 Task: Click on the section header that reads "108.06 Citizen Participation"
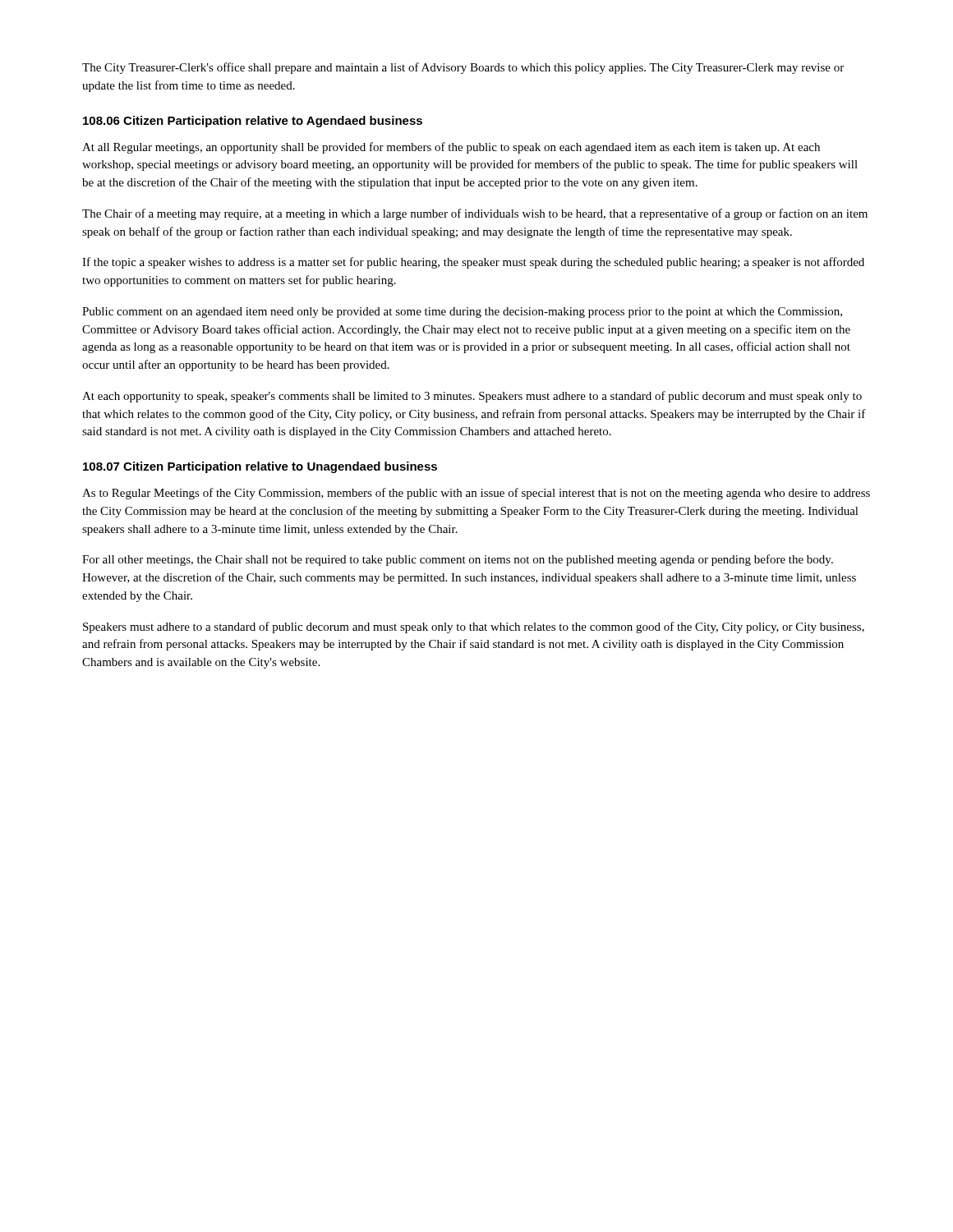point(252,120)
